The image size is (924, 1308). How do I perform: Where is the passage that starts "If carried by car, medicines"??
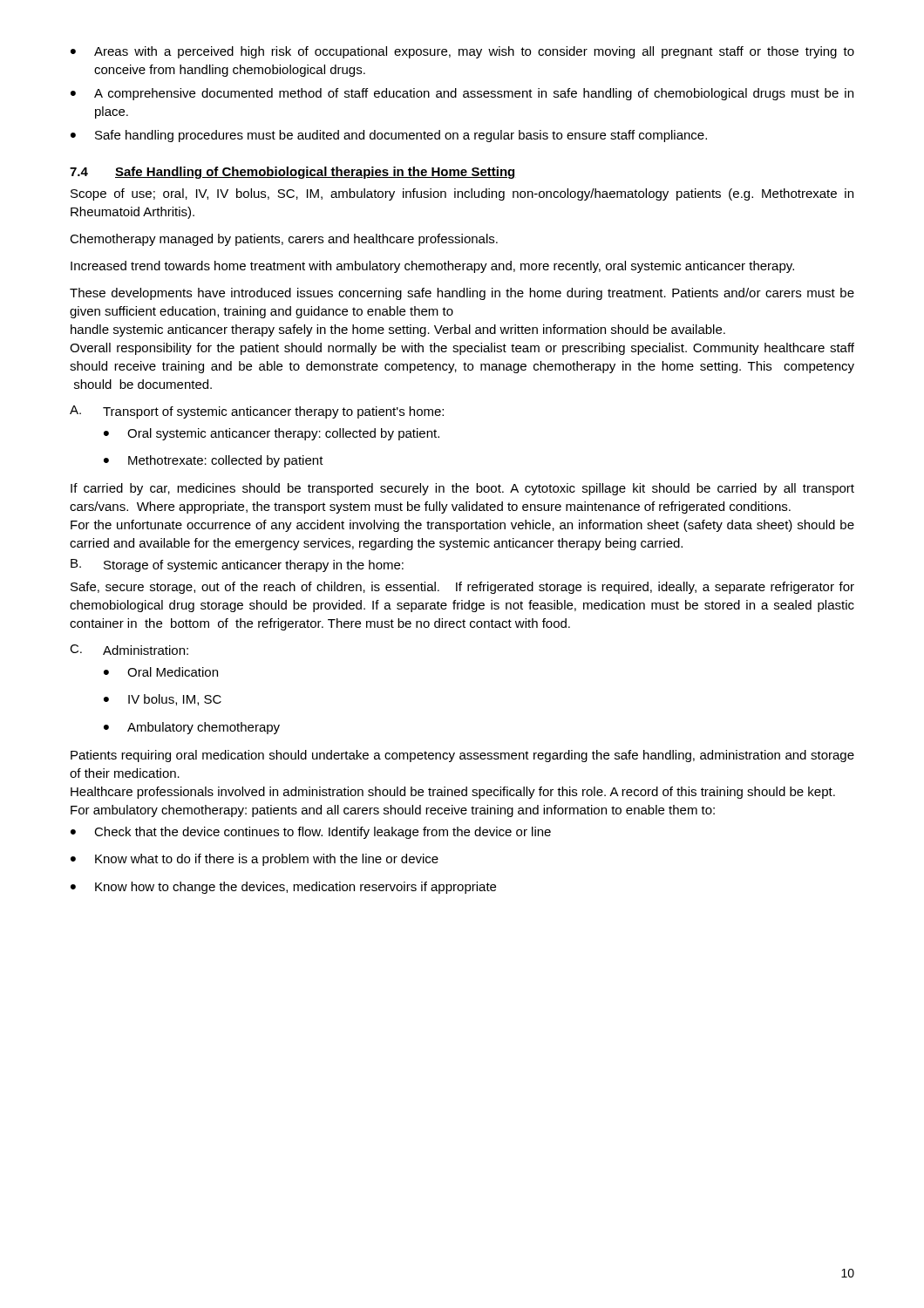(462, 515)
